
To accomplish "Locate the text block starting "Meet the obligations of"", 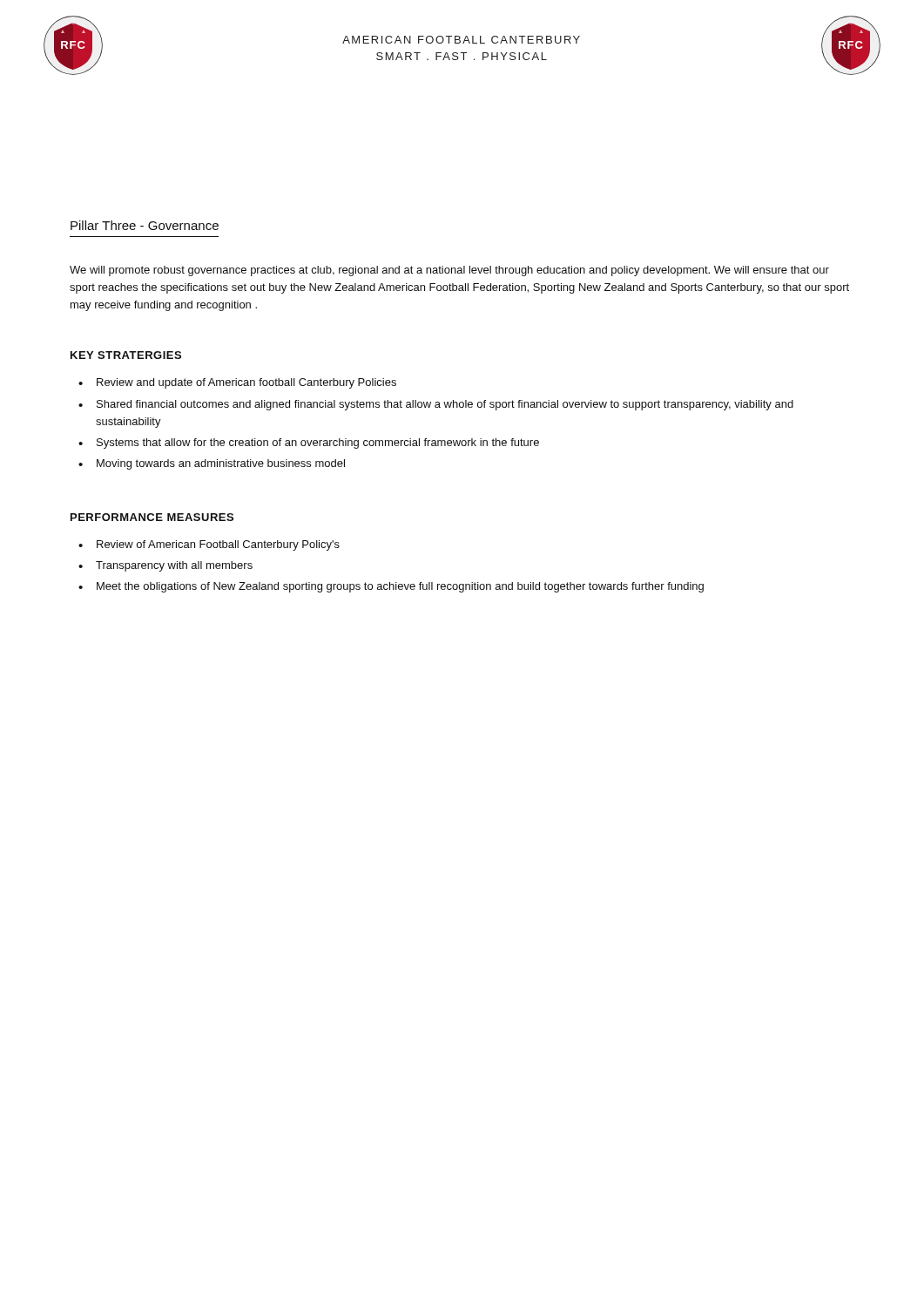I will point(400,586).
